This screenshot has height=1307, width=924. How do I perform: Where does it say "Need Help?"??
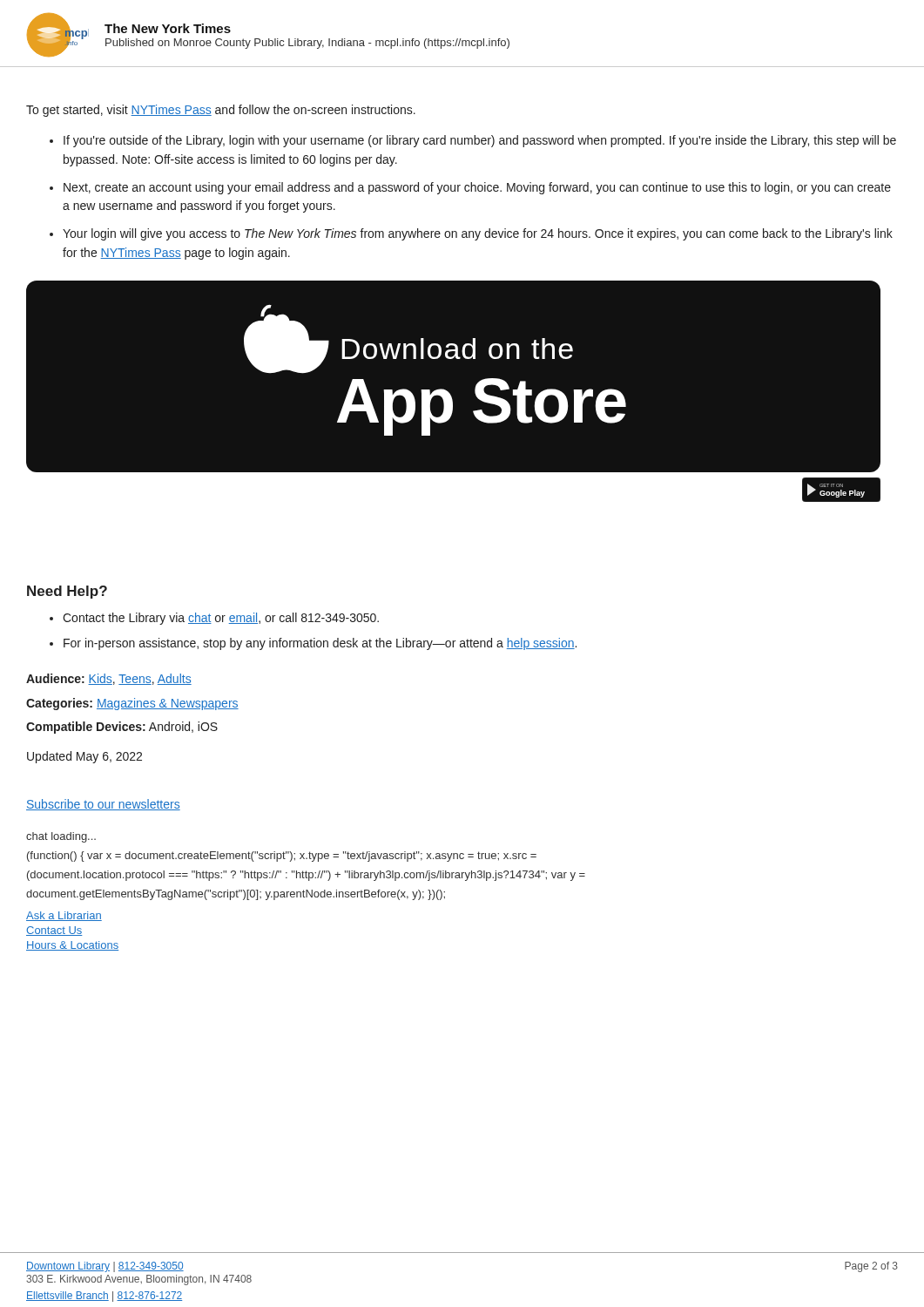(x=67, y=591)
